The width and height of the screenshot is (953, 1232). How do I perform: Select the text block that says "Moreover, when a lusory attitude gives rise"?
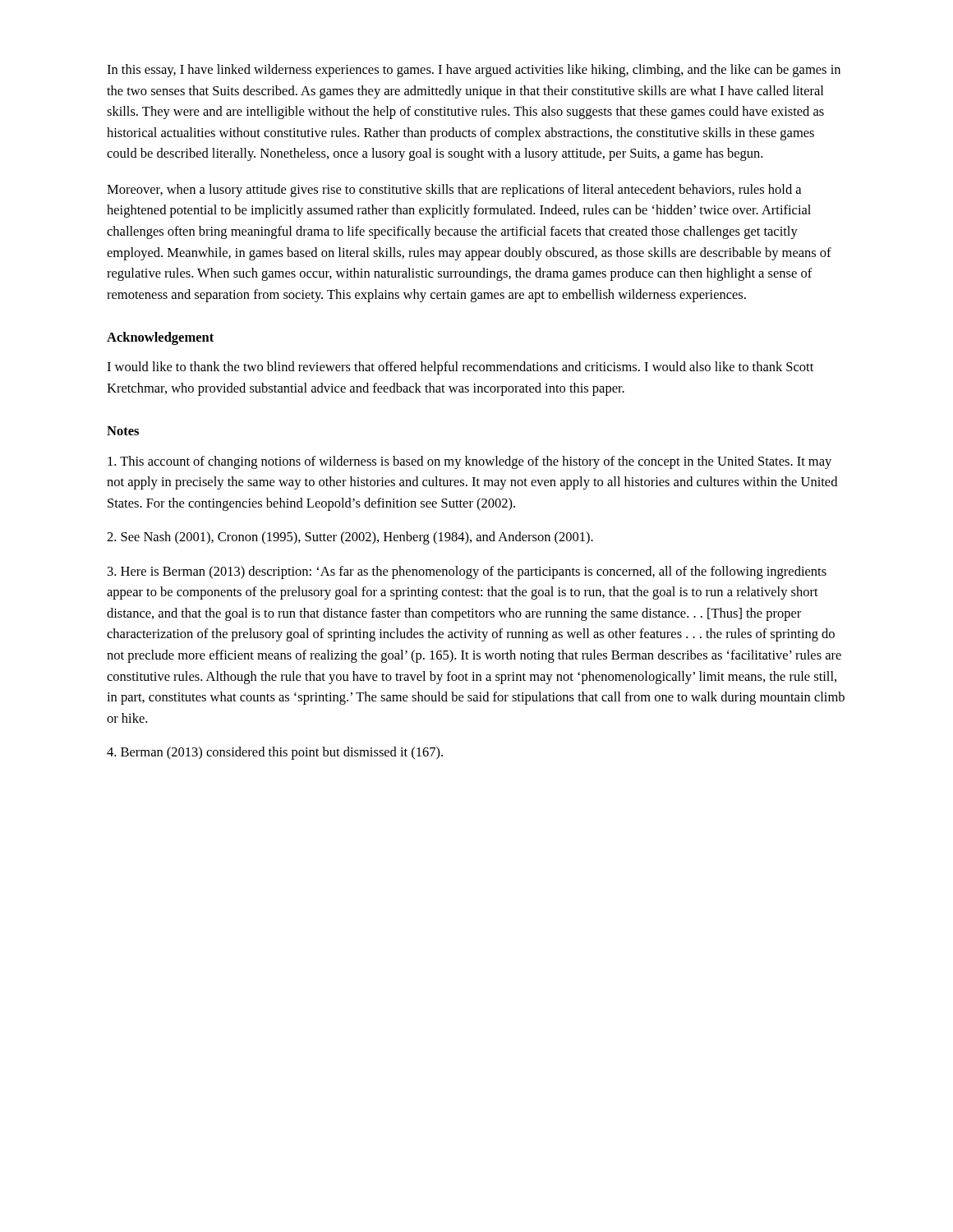[469, 242]
